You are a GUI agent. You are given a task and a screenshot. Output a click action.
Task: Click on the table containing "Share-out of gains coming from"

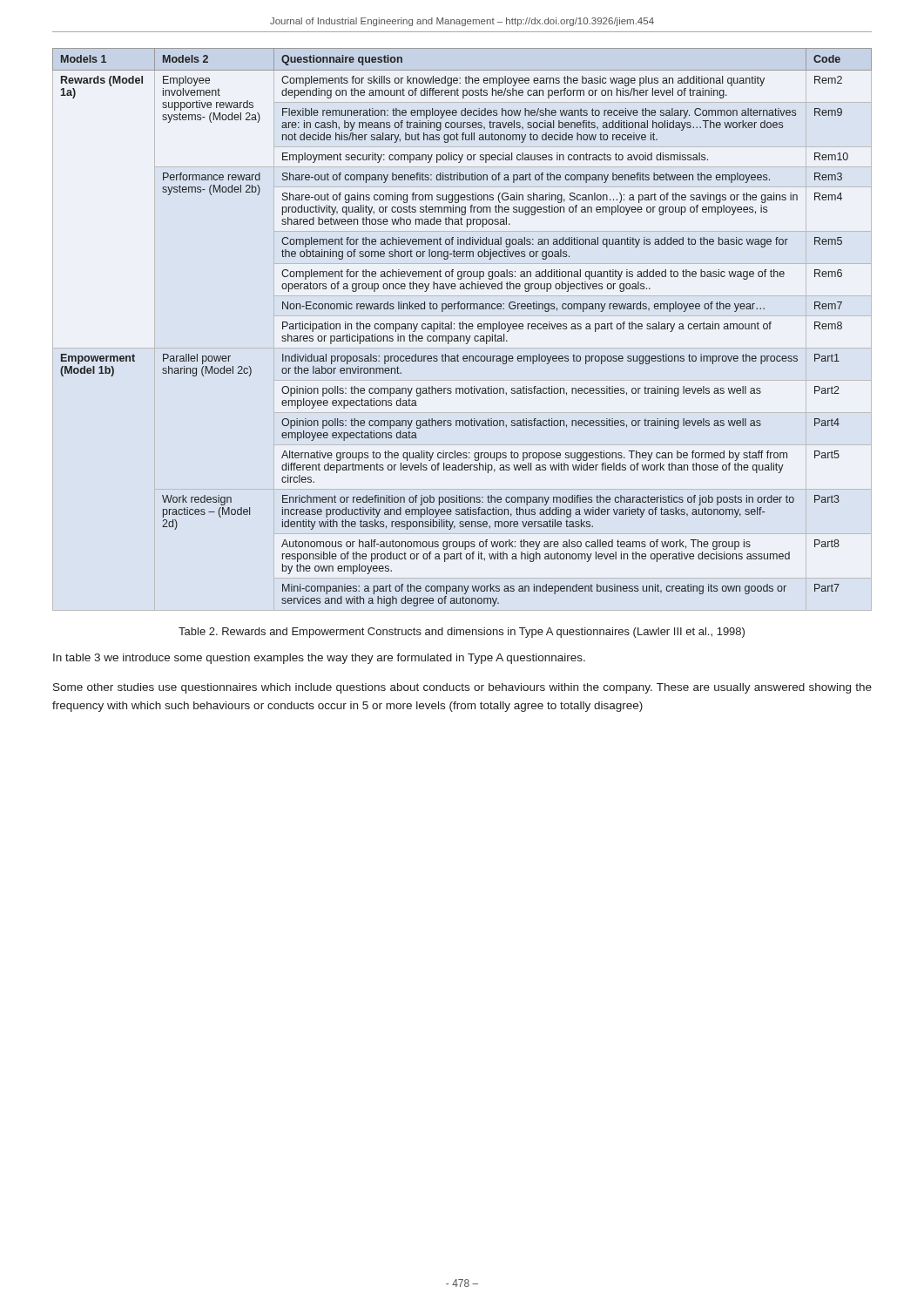(x=462, y=329)
